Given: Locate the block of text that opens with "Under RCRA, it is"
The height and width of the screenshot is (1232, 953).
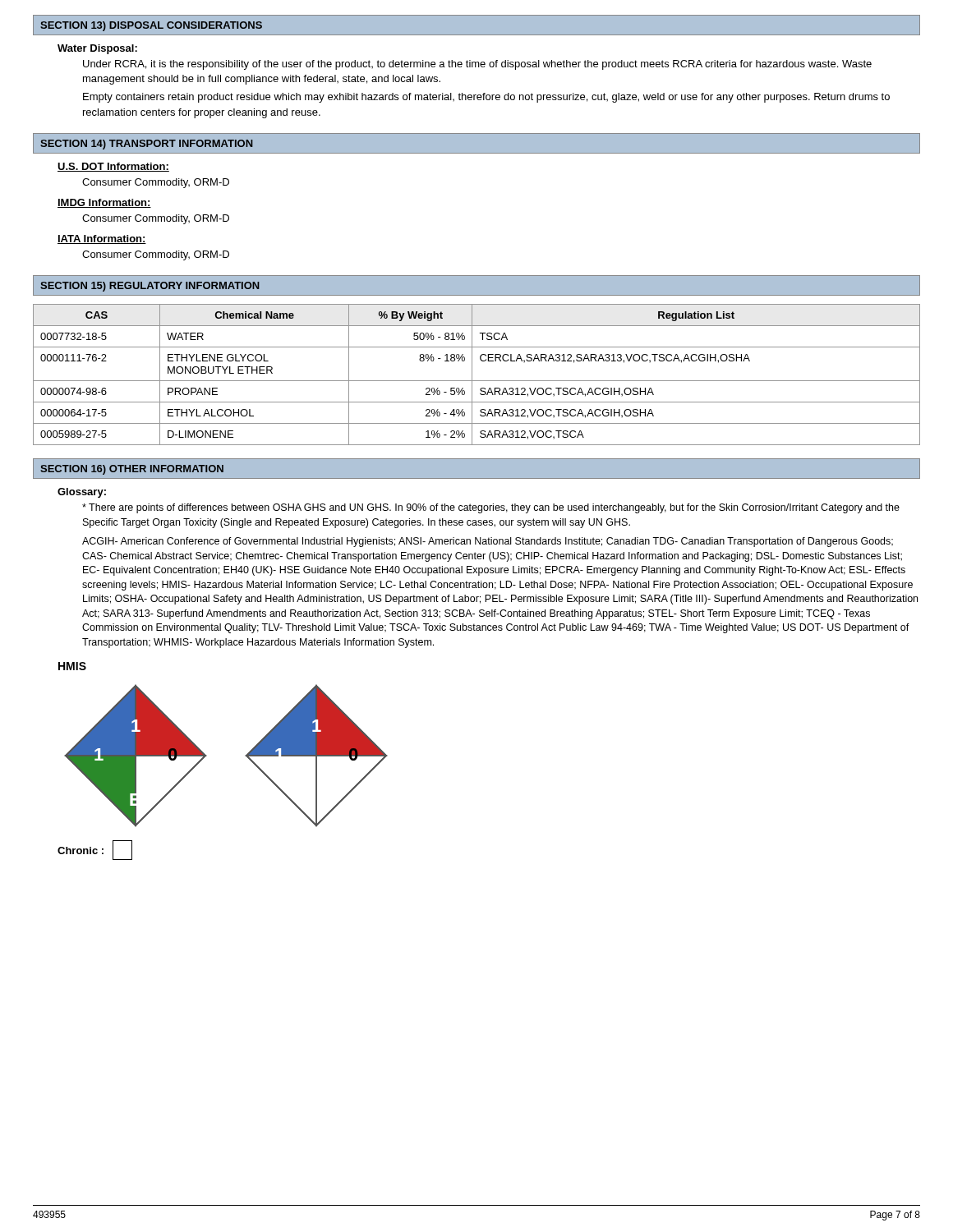Looking at the screenshot, I should click(x=477, y=71).
